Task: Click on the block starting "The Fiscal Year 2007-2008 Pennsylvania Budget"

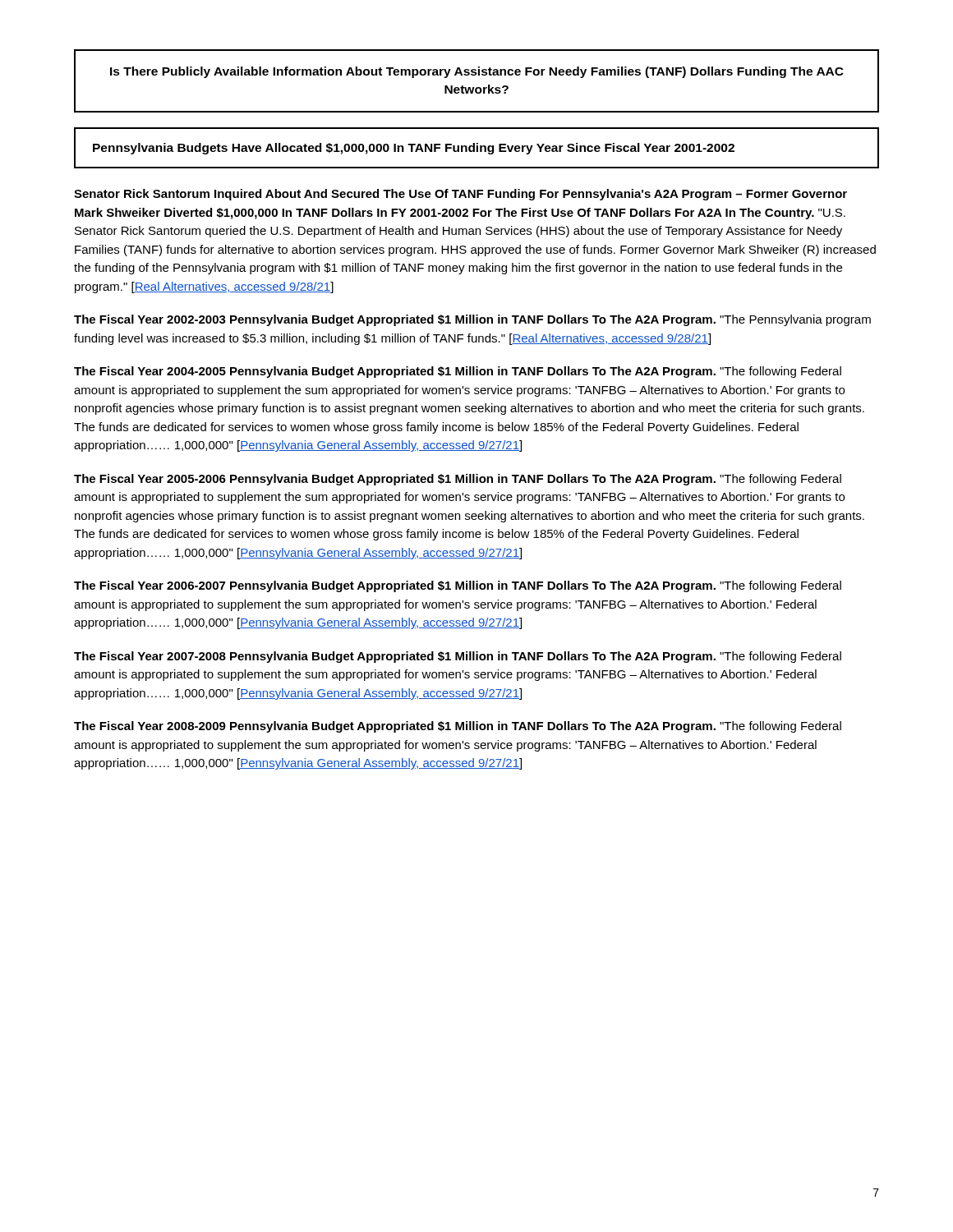Action: (x=458, y=674)
